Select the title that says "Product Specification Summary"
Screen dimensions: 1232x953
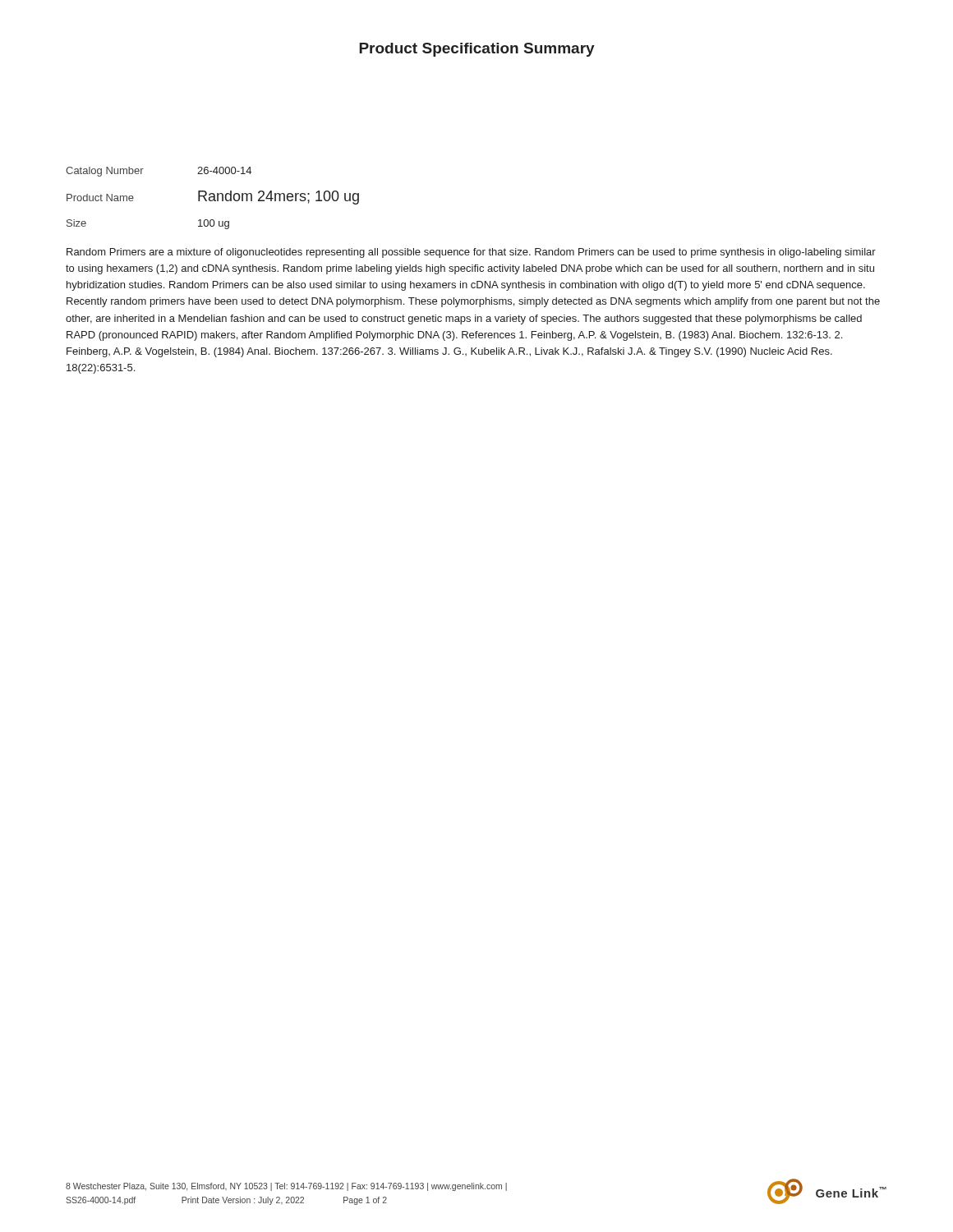tap(476, 48)
